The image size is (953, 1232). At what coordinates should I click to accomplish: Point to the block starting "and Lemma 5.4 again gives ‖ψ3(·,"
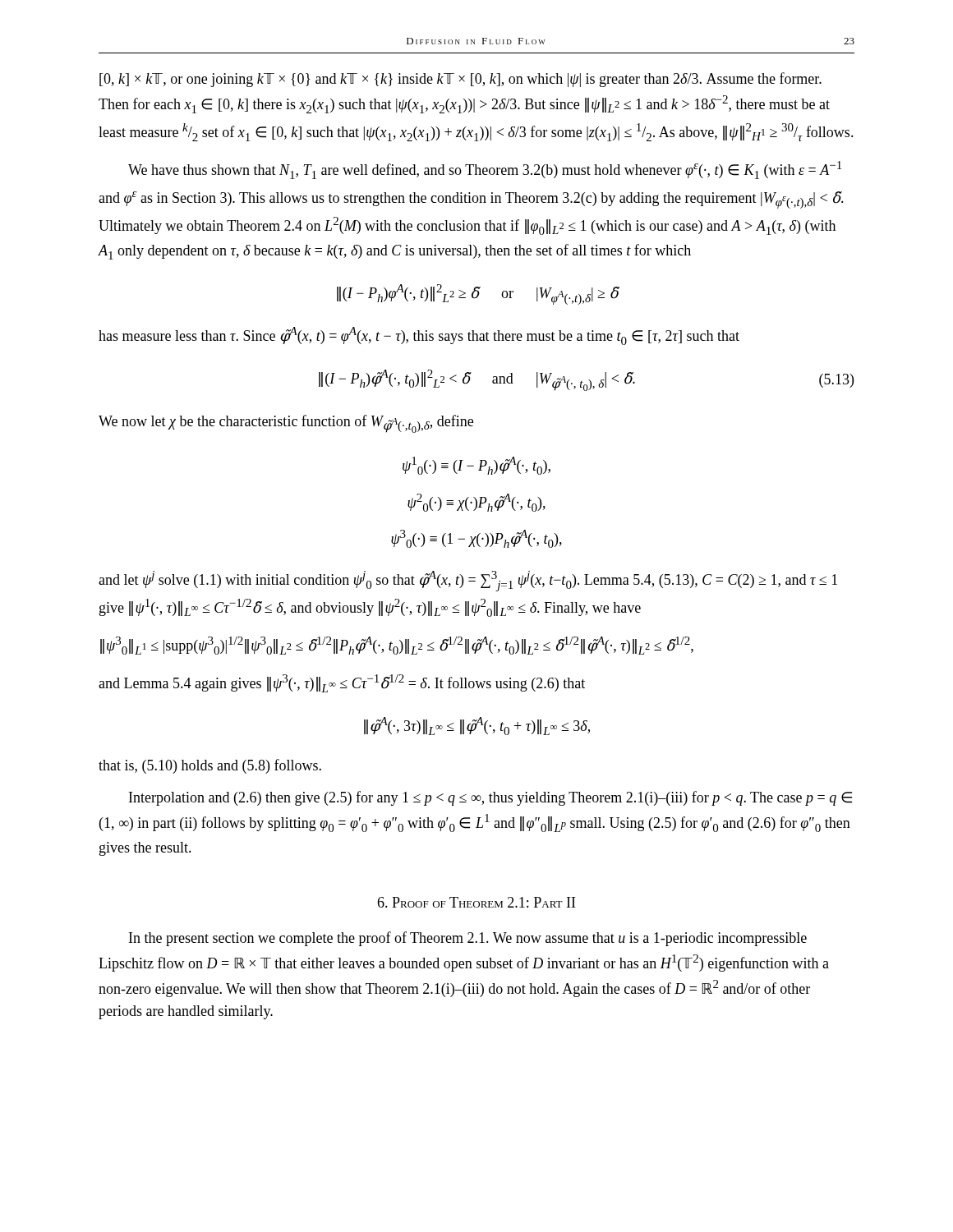476,683
